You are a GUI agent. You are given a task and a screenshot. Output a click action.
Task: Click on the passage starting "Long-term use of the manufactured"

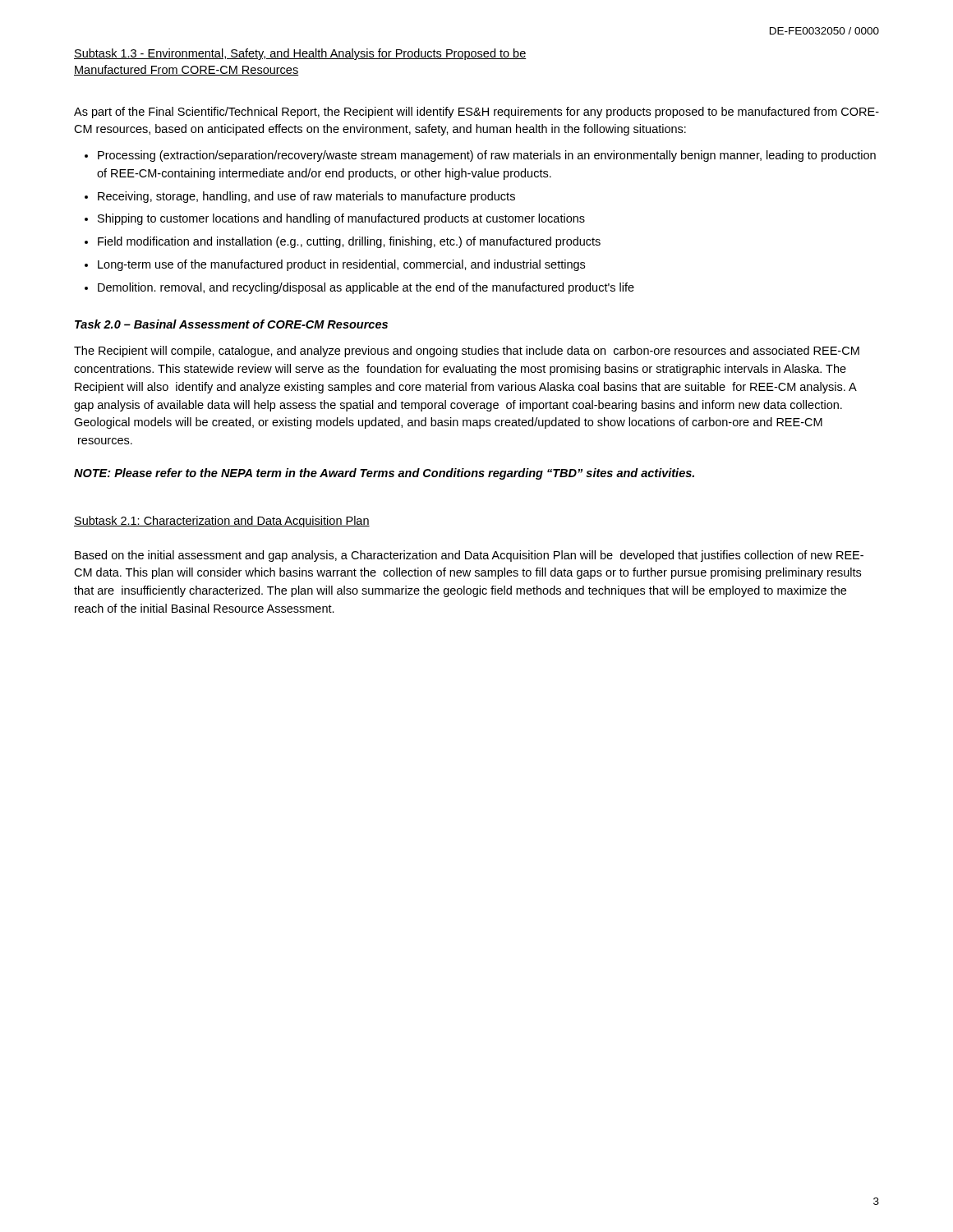coord(341,264)
